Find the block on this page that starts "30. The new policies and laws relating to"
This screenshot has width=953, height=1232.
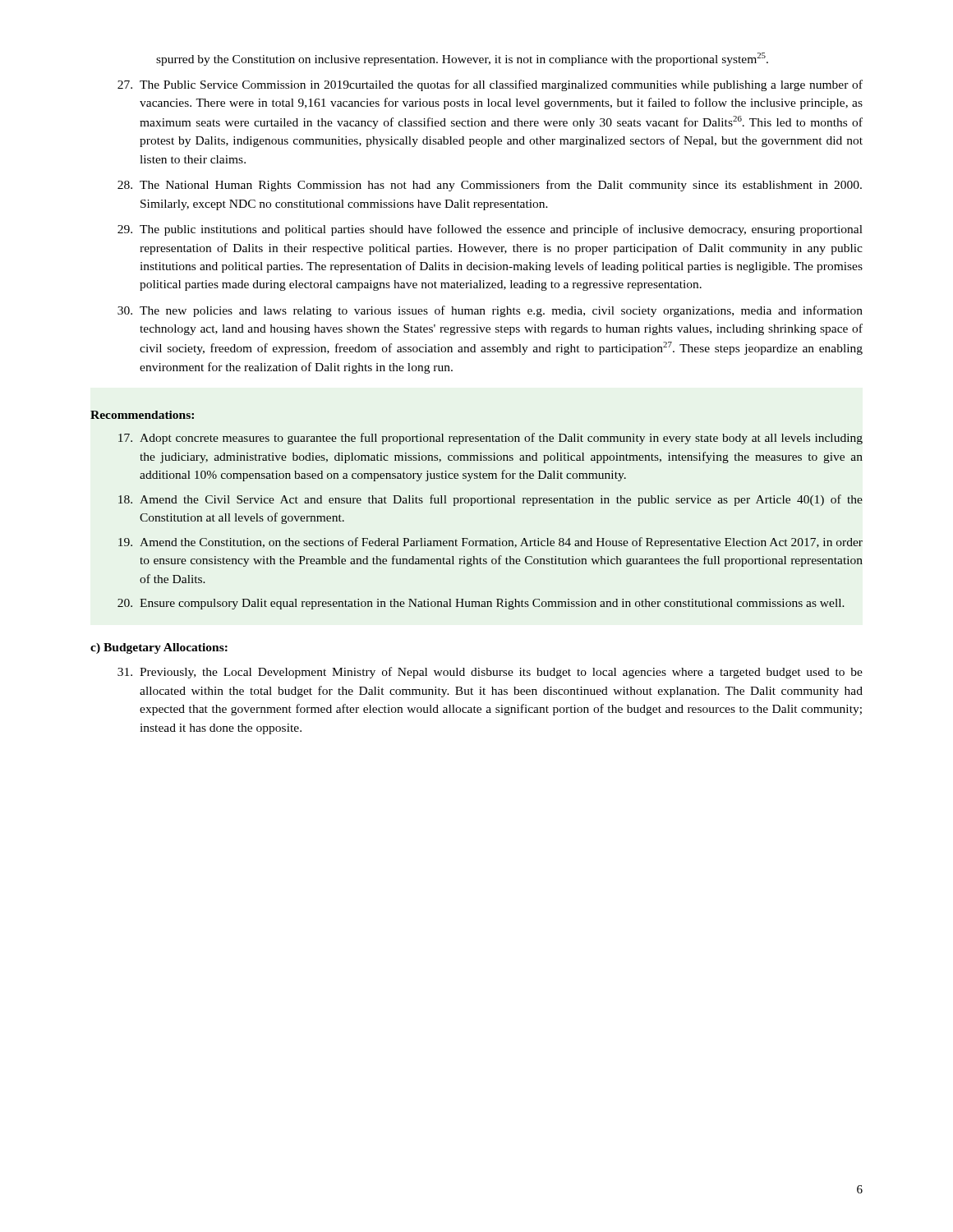pyautogui.click(x=476, y=339)
